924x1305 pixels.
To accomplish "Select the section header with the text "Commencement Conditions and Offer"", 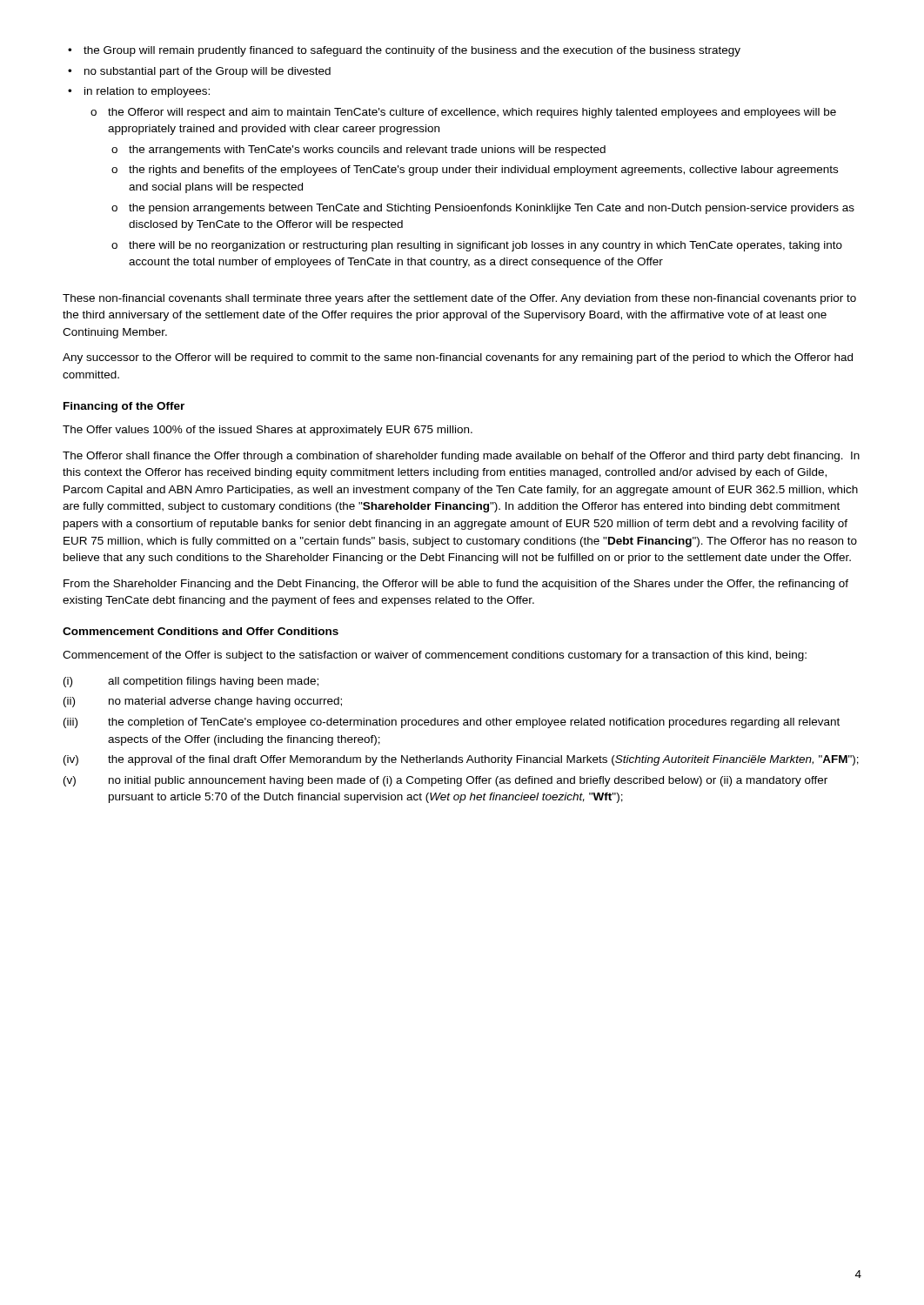I will tap(201, 631).
